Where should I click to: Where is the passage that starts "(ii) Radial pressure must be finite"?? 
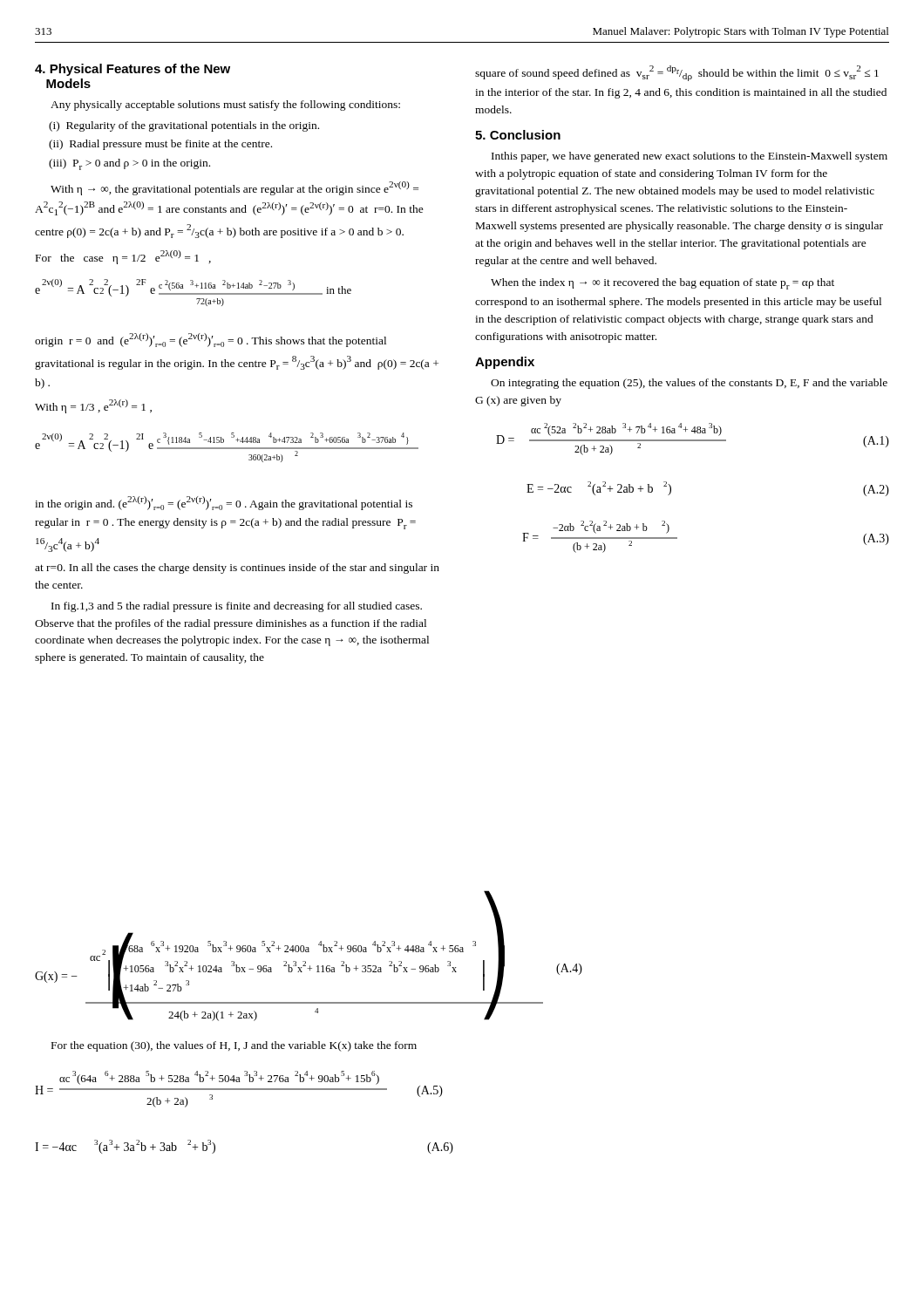pyautogui.click(x=161, y=144)
